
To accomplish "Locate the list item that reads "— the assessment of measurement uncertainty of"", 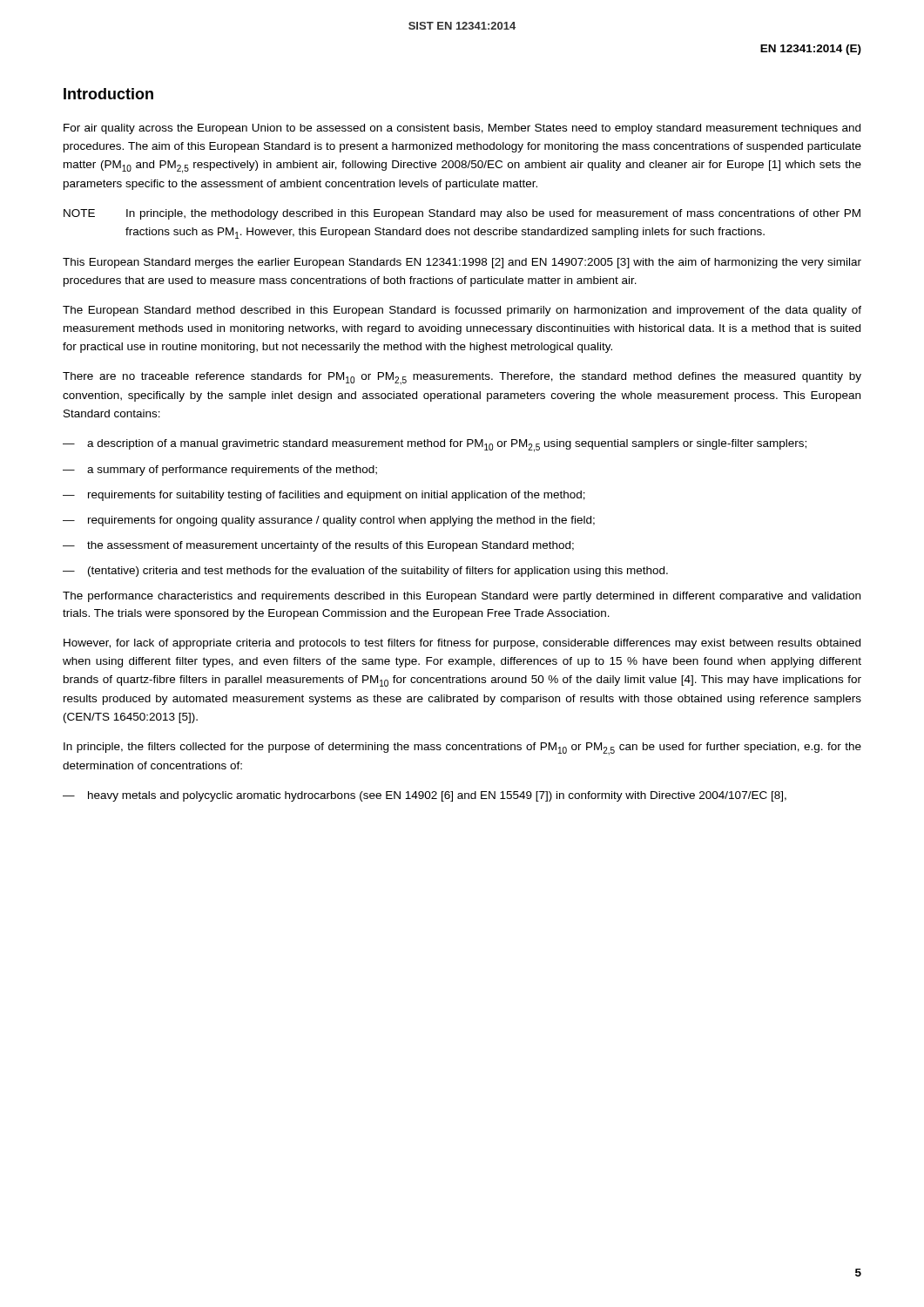I will click(x=462, y=546).
